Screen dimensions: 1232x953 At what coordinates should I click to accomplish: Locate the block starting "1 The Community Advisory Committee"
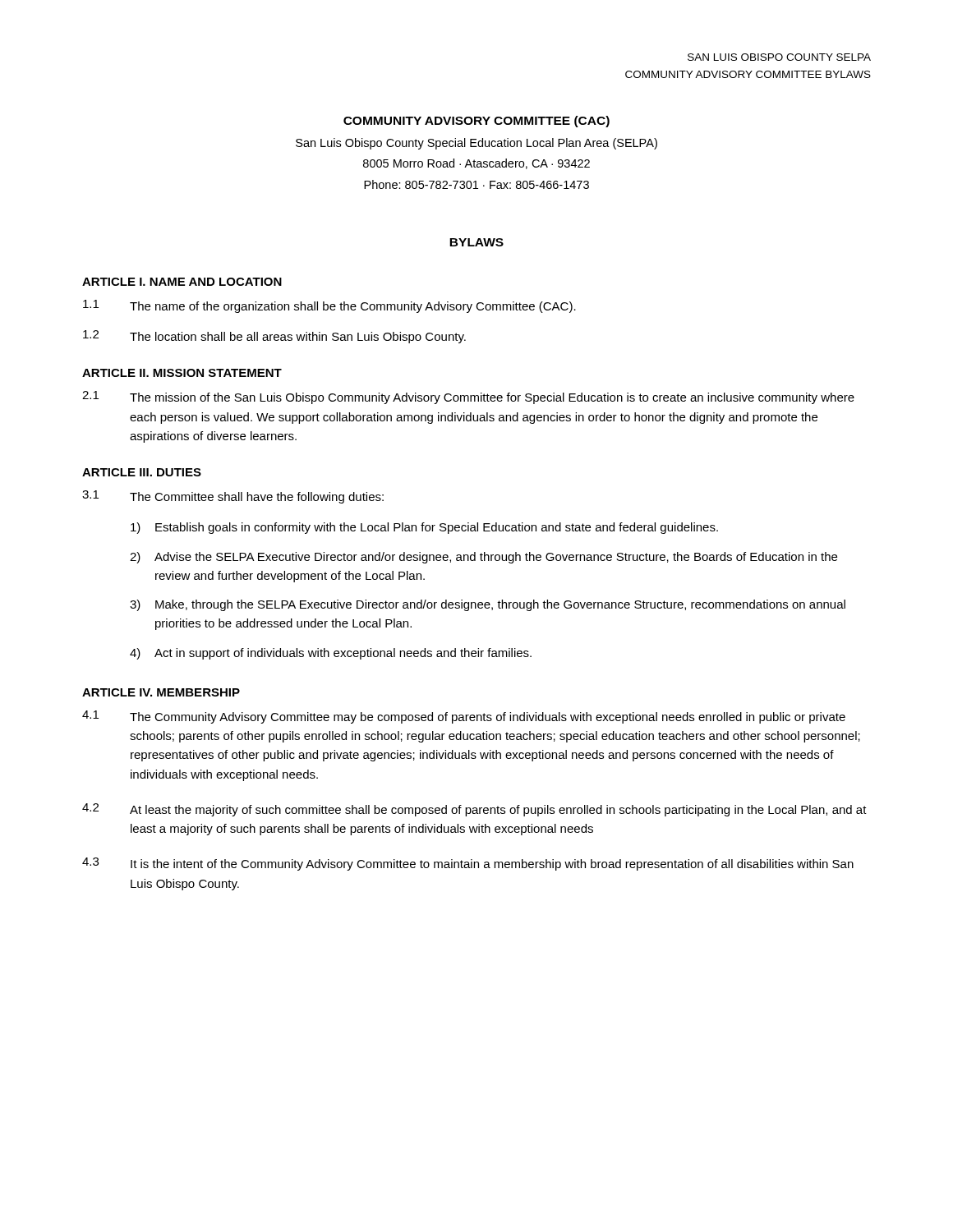tap(476, 745)
